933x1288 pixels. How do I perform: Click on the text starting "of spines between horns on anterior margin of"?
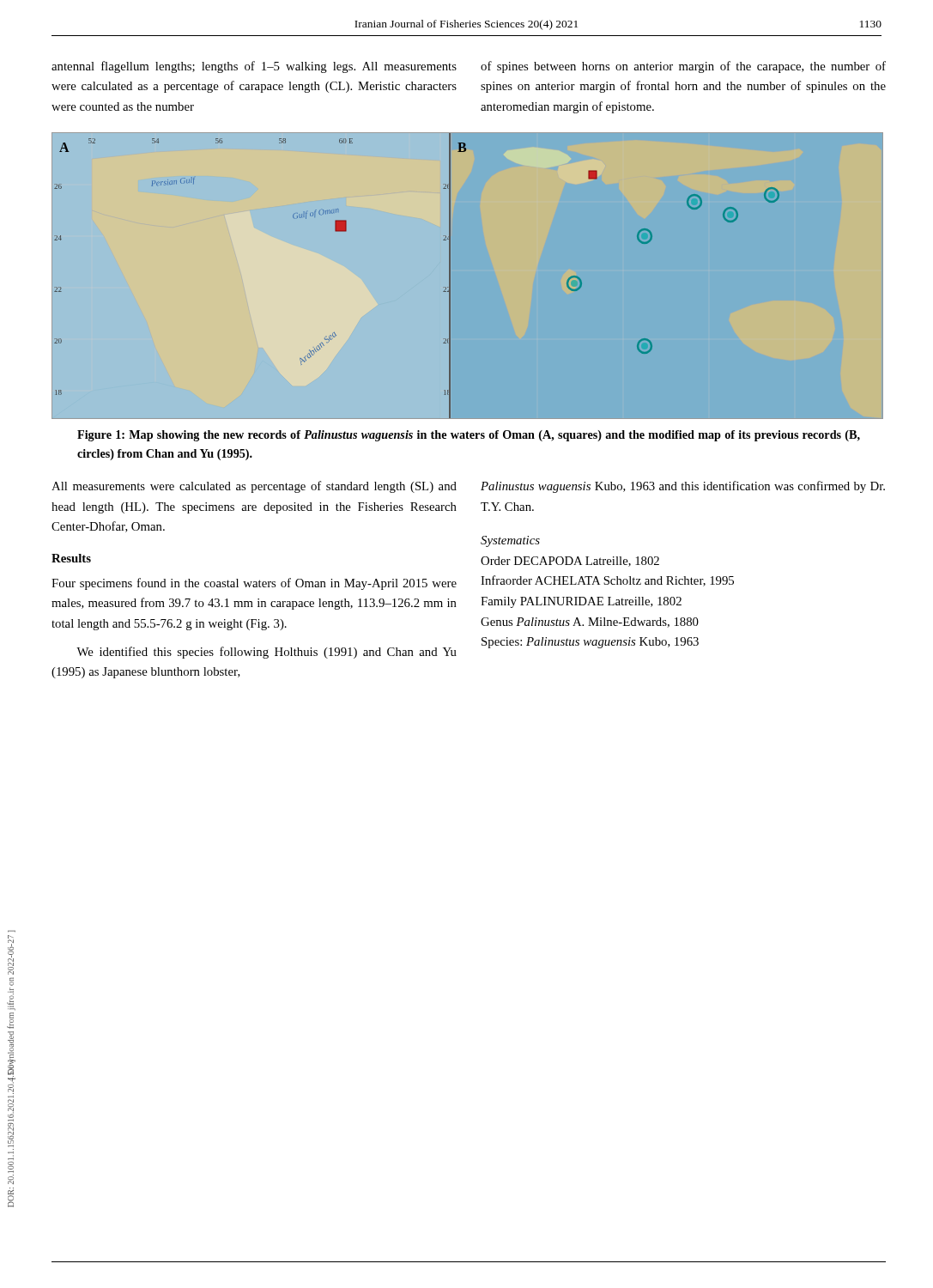(x=683, y=86)
